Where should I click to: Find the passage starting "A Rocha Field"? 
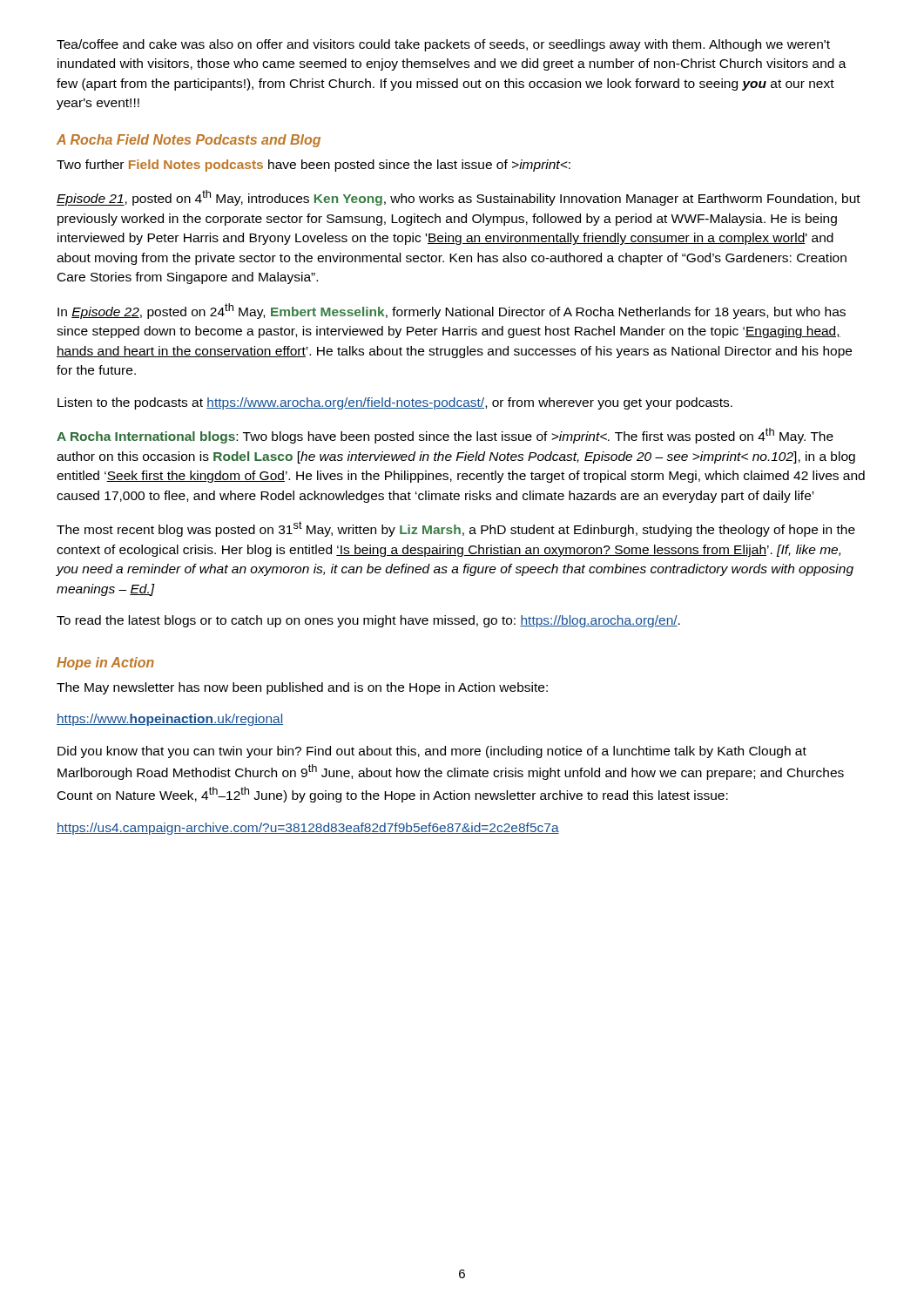point(189,140)
